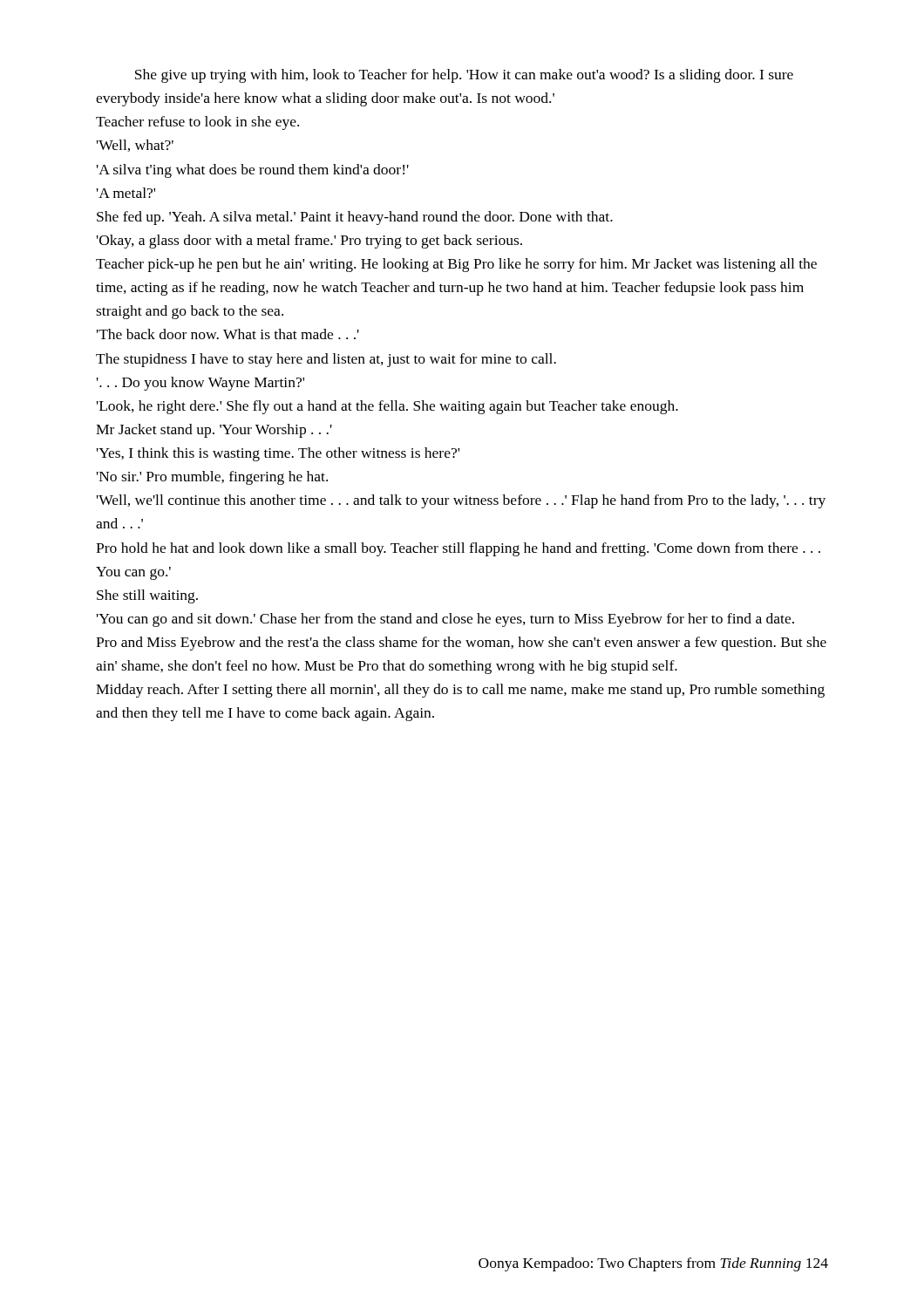Click the passage that begins "Pro hold he hat and"
The height and width of the screenshot is (1308, 924).
pos(462,559)
